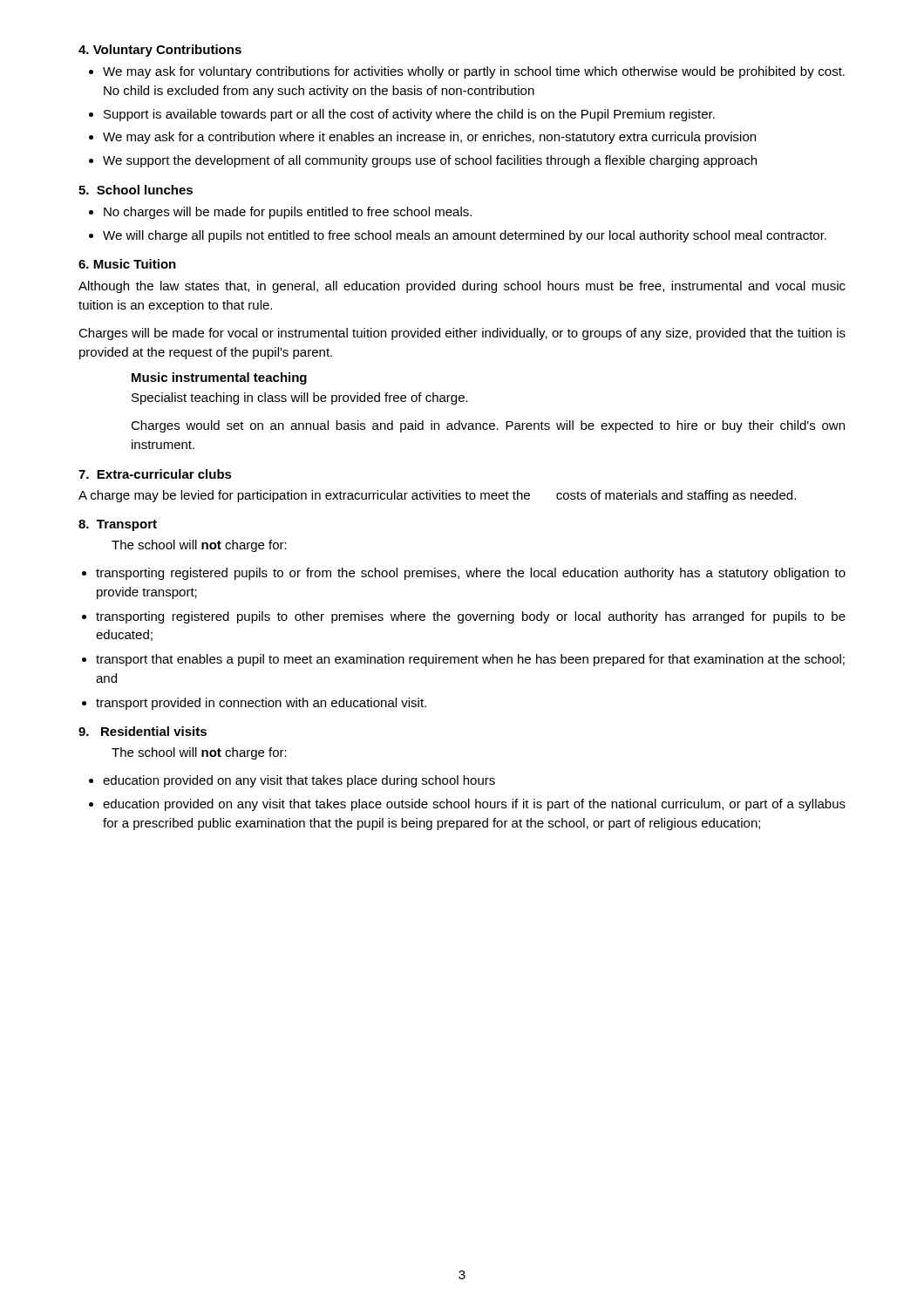Locate the element starting "A charge may be levied for participation in"
Screen dimensions: 1308x924
tap(438, 494)
